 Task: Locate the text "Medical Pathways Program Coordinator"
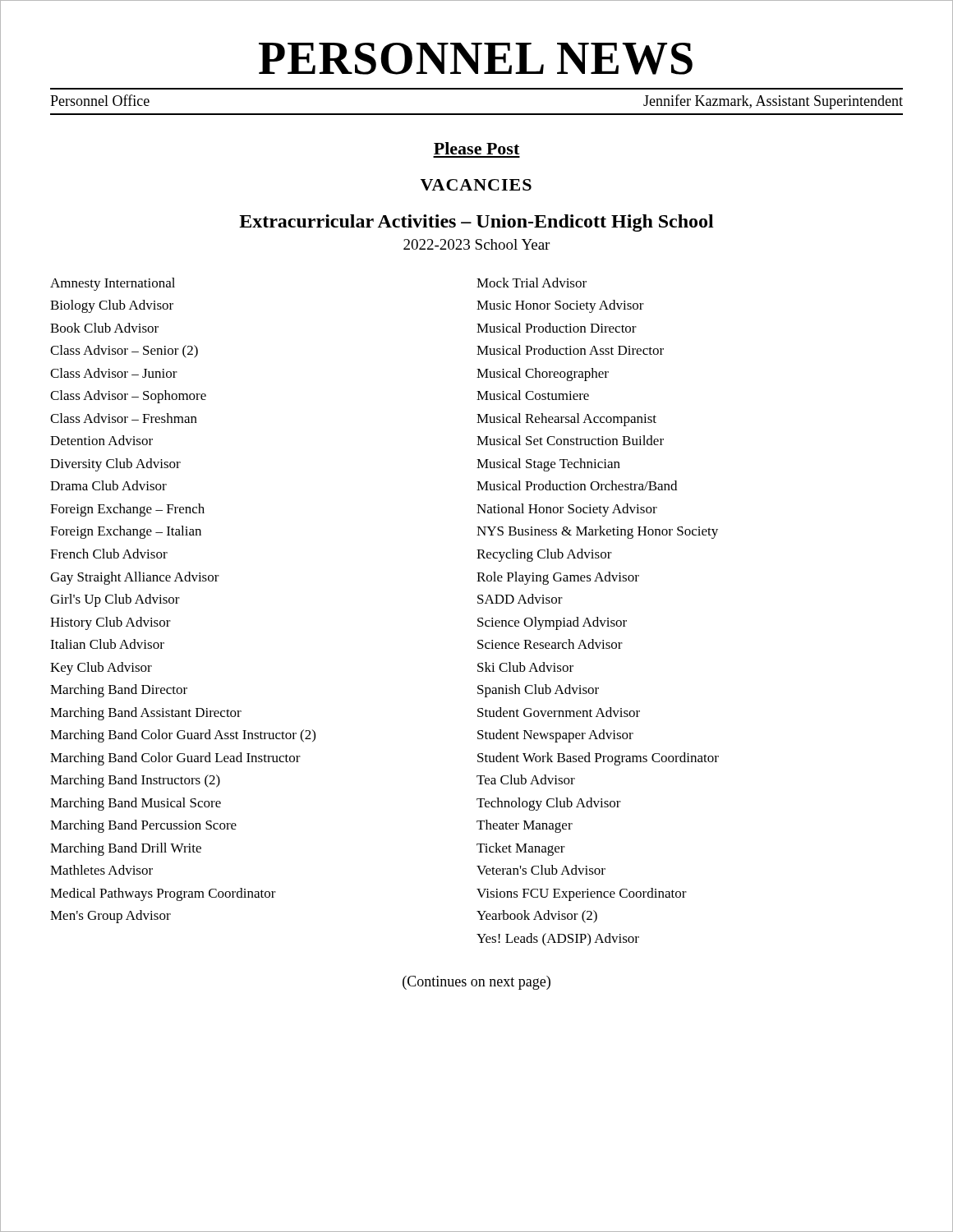coord(163,893)
